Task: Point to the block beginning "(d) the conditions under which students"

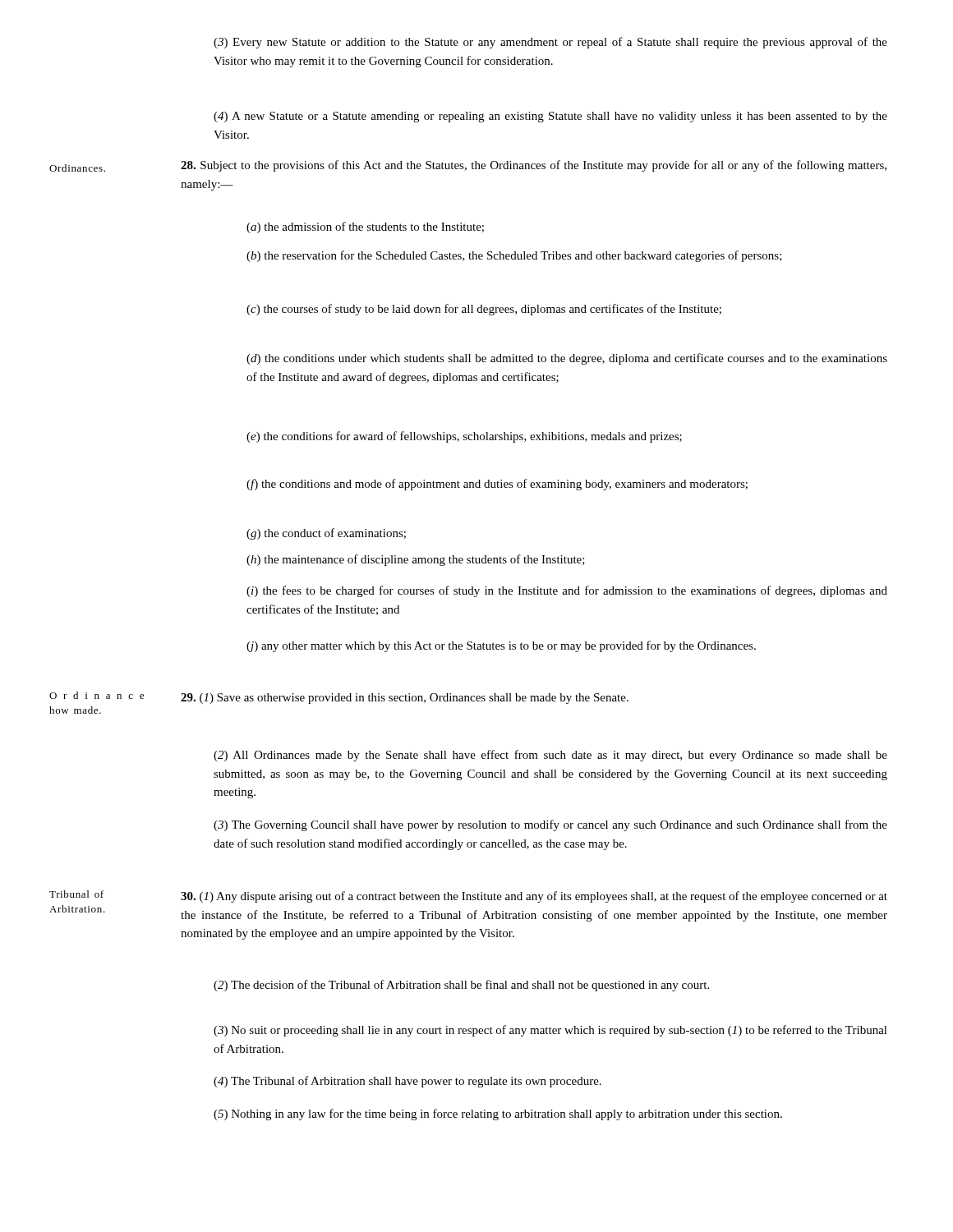Action: coord(567,368)
